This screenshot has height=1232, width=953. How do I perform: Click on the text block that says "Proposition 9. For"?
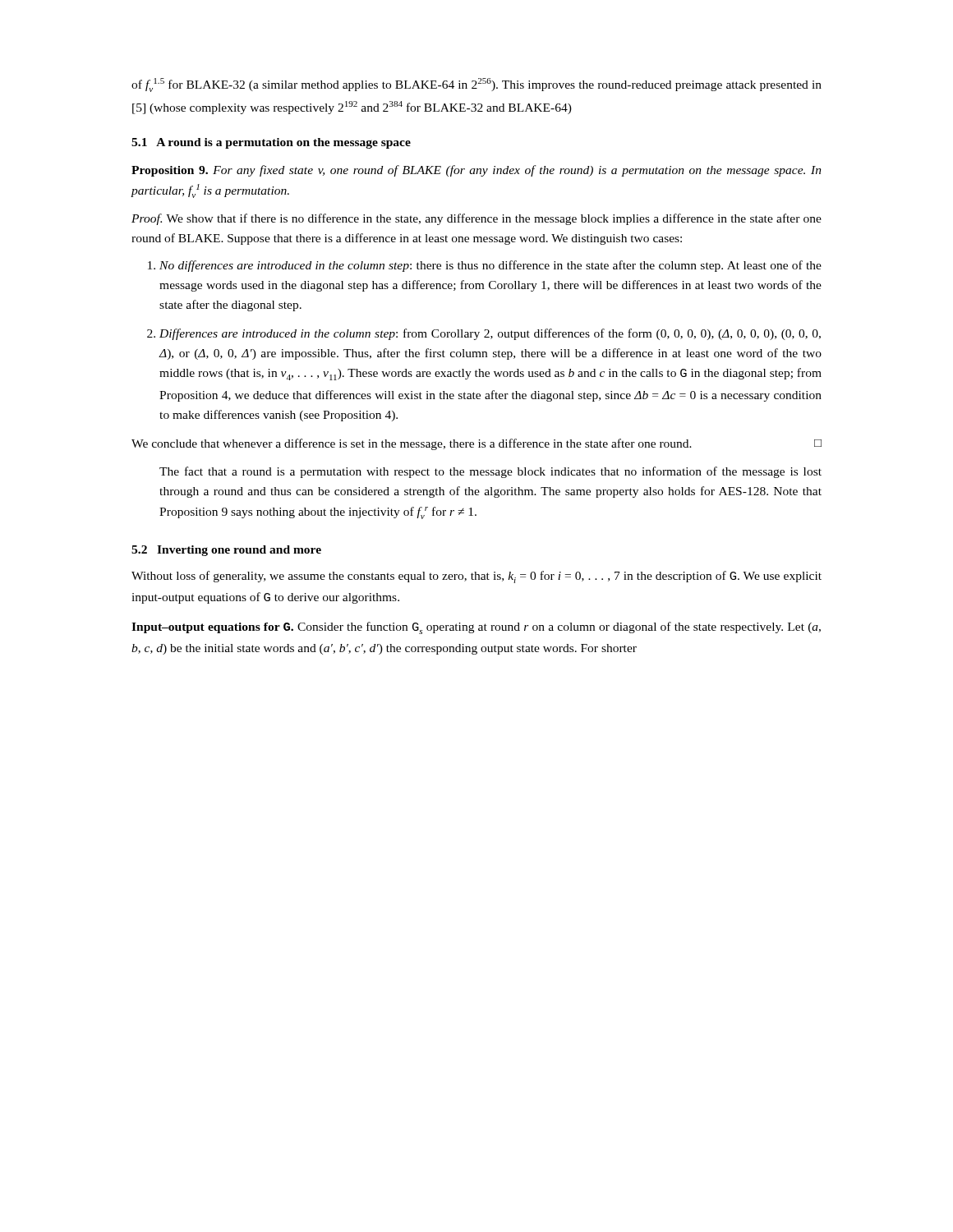point(476,181)
